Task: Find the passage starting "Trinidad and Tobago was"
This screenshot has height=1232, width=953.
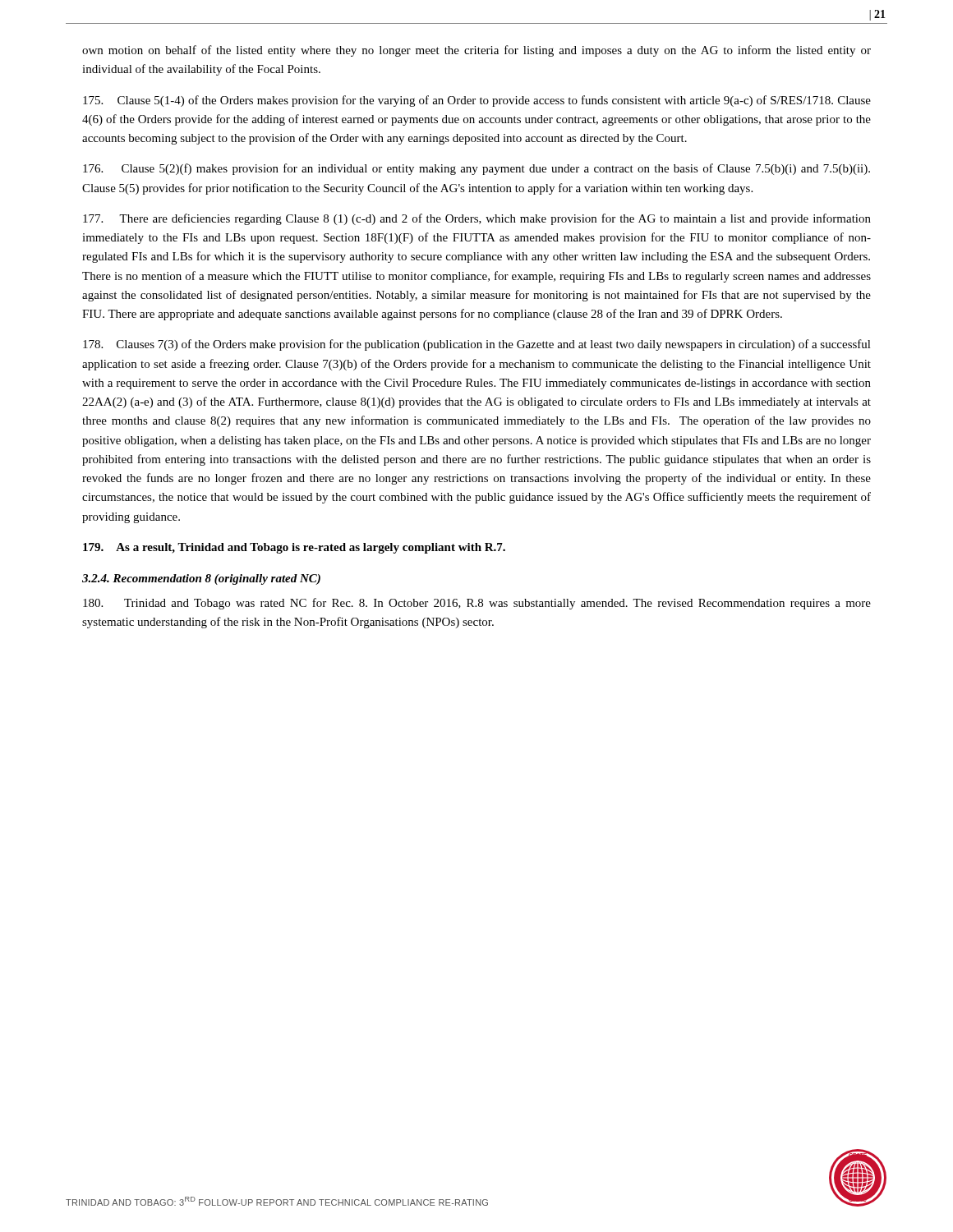Action: coord(476,612)
